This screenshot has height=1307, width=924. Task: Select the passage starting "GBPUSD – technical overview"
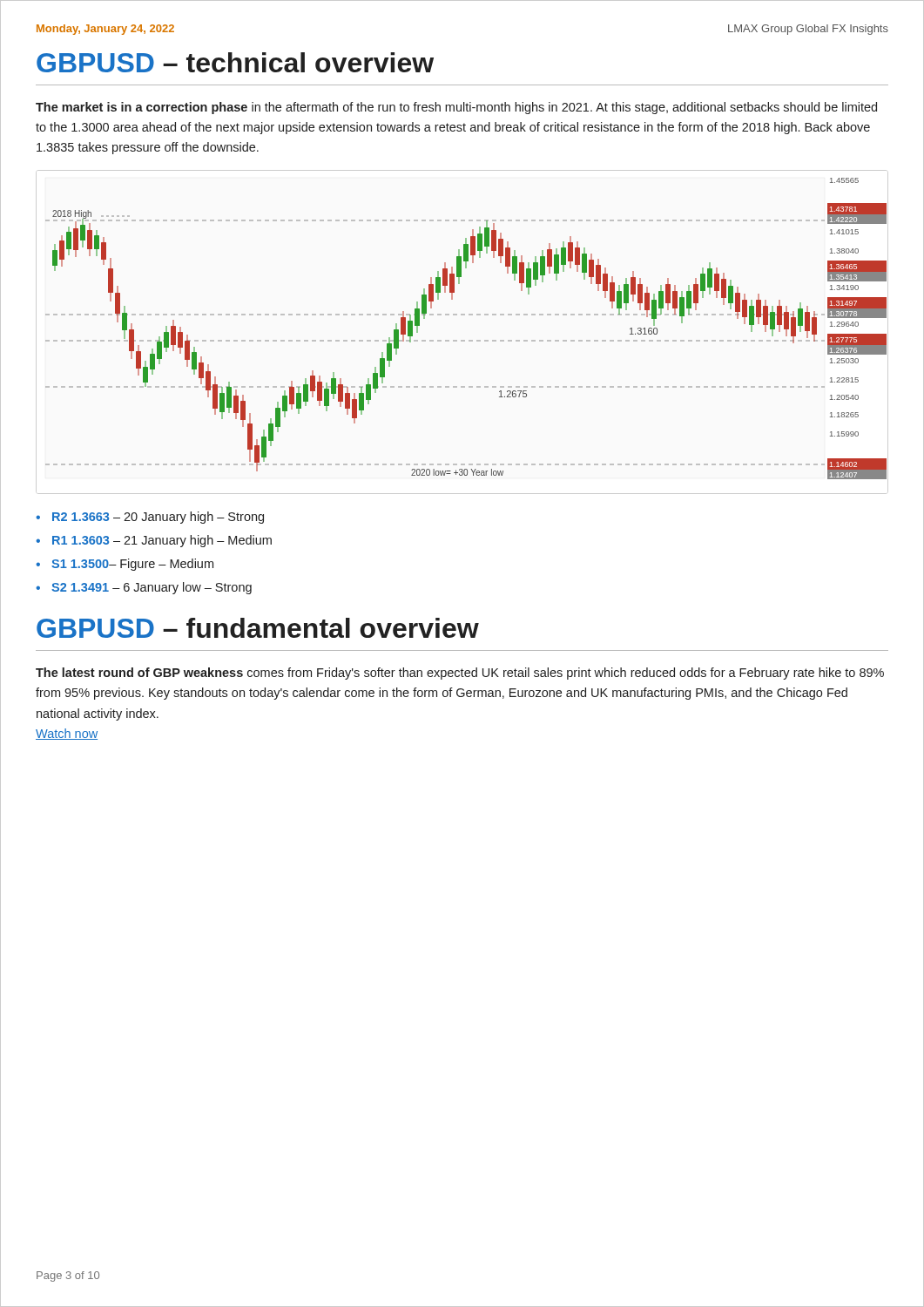235,63
